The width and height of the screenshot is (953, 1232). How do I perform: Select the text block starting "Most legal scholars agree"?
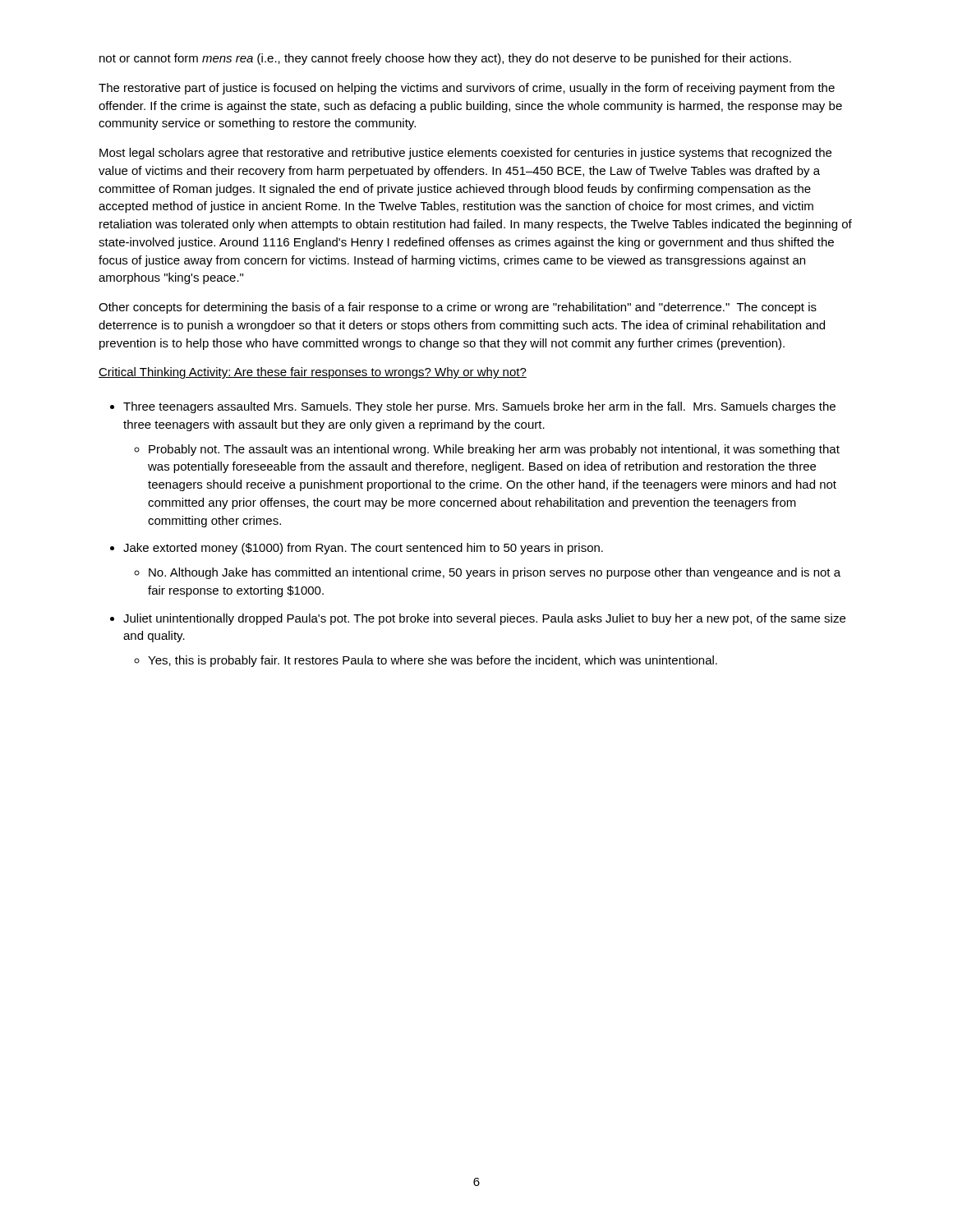(x=475, y=215)
